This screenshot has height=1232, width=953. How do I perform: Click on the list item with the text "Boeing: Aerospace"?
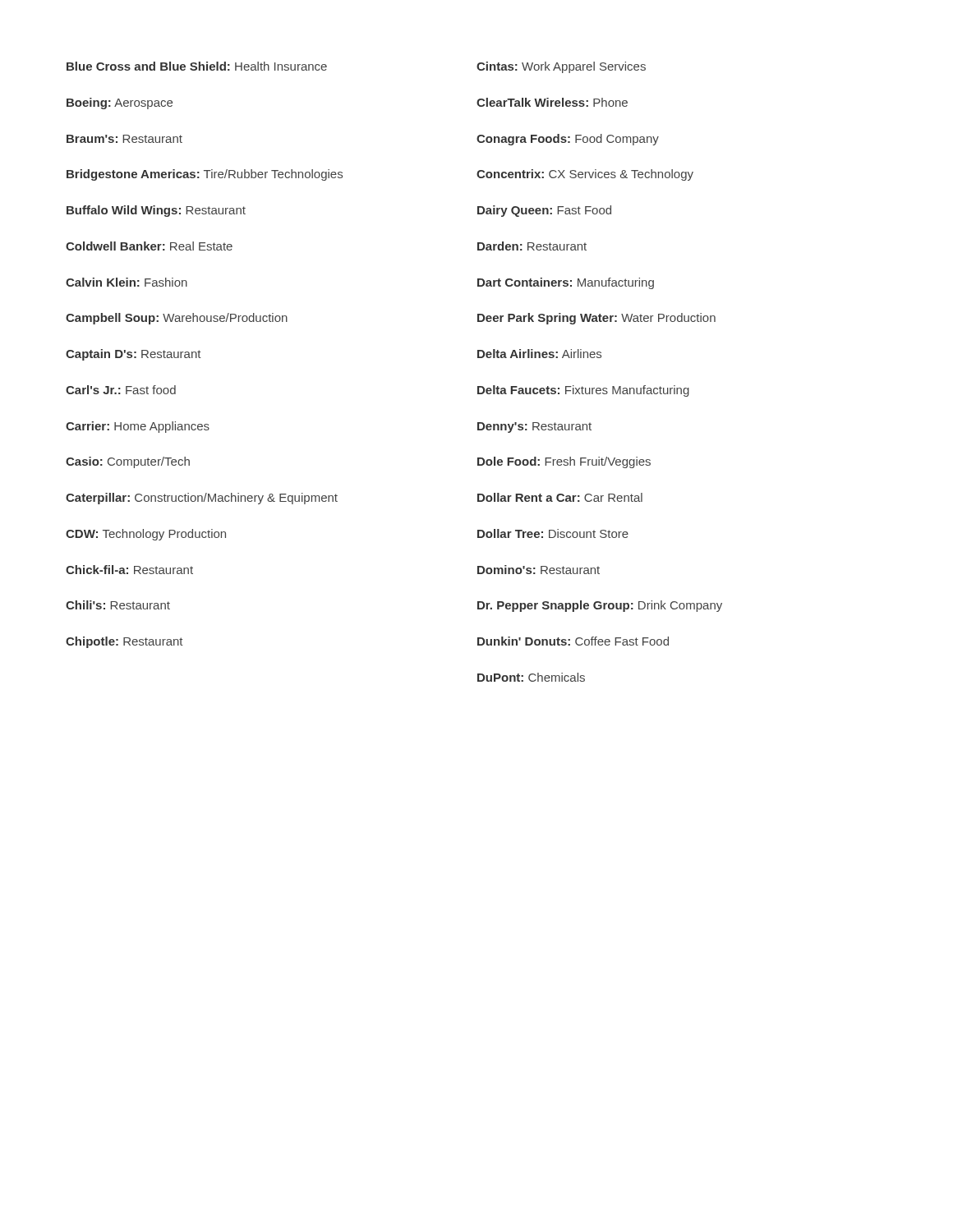click(x=120, y=102)
